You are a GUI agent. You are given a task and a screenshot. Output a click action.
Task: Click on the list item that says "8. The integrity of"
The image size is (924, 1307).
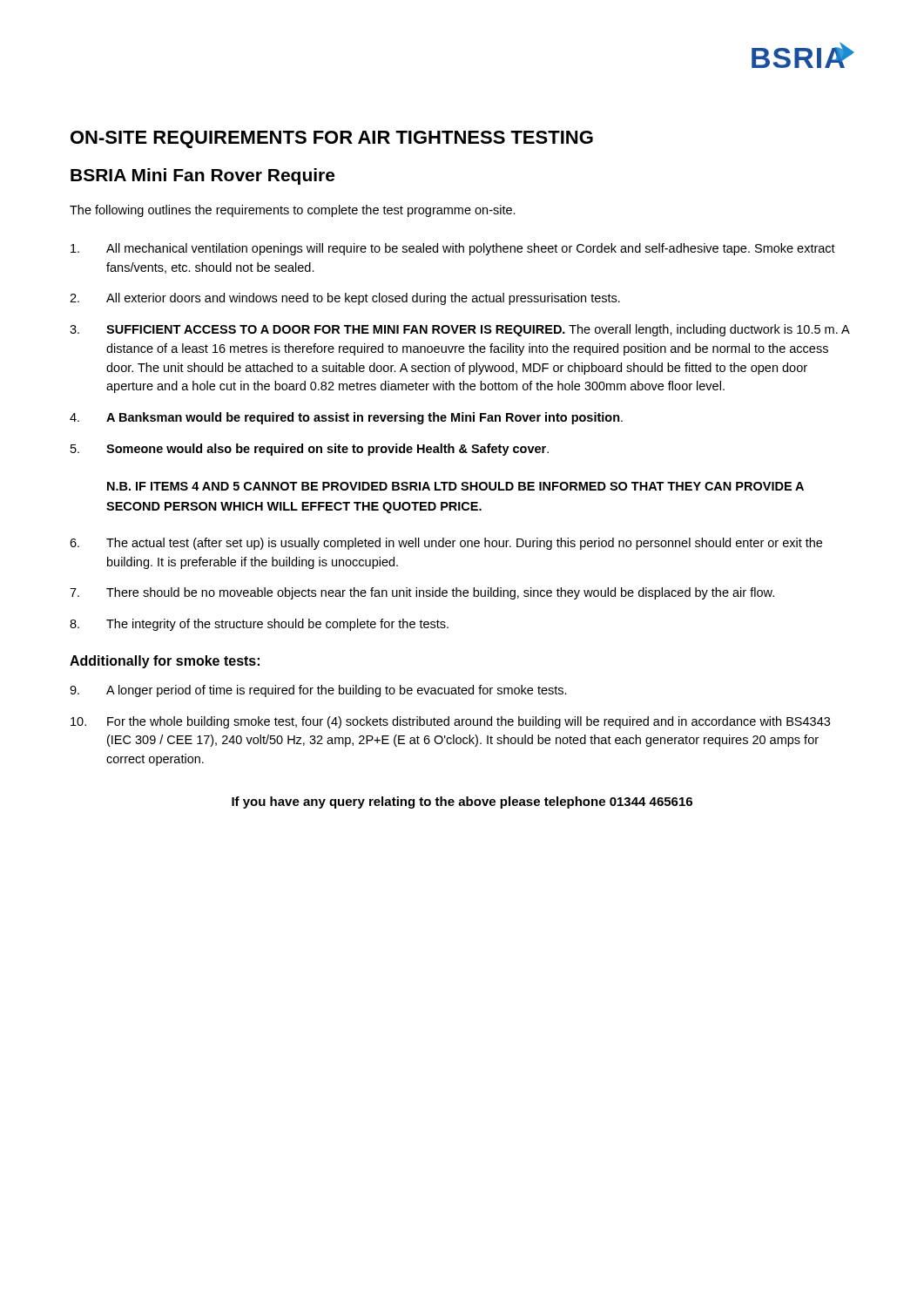click(259, 625)
